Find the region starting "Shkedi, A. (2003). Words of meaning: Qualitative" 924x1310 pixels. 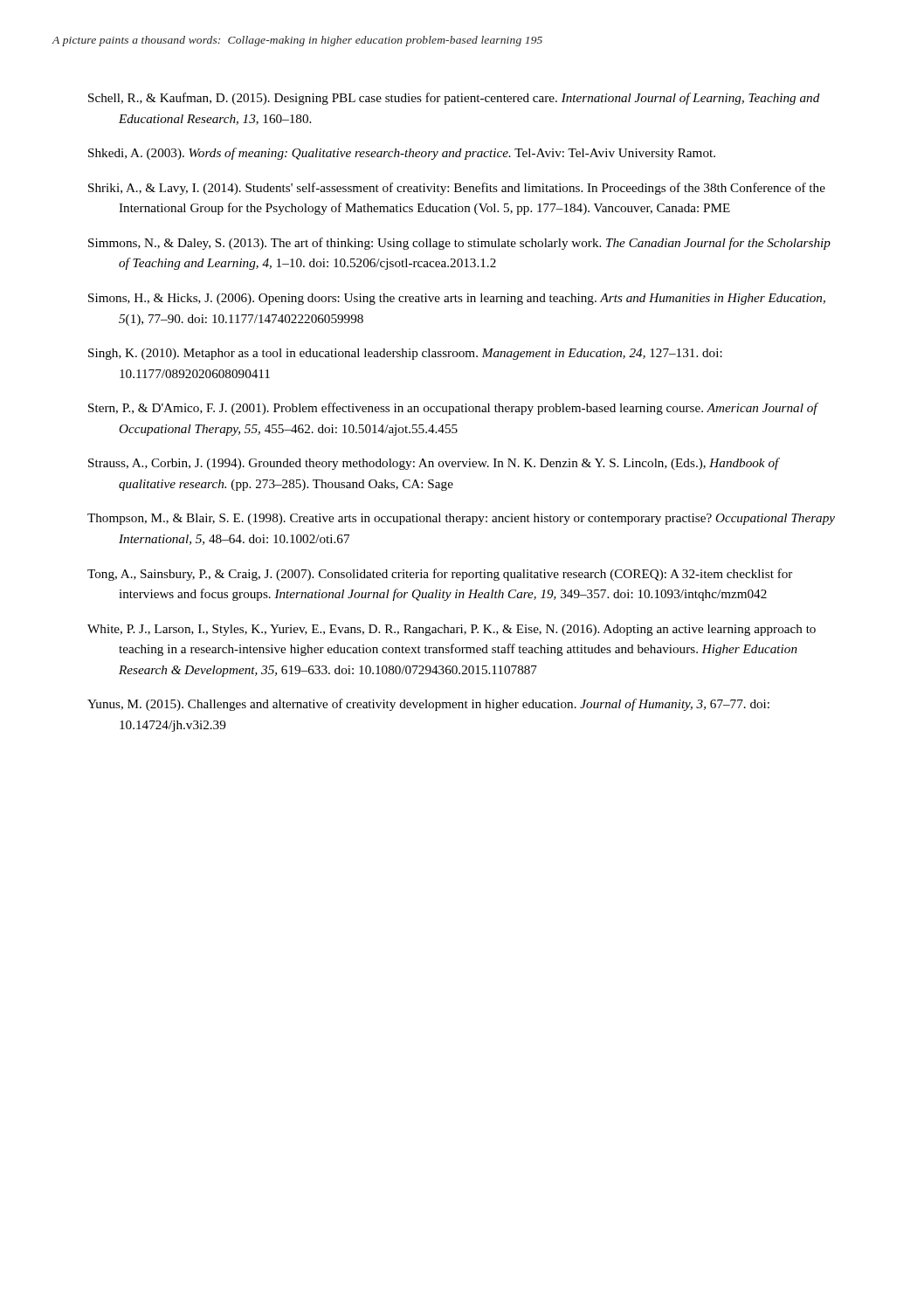point(402,153)
